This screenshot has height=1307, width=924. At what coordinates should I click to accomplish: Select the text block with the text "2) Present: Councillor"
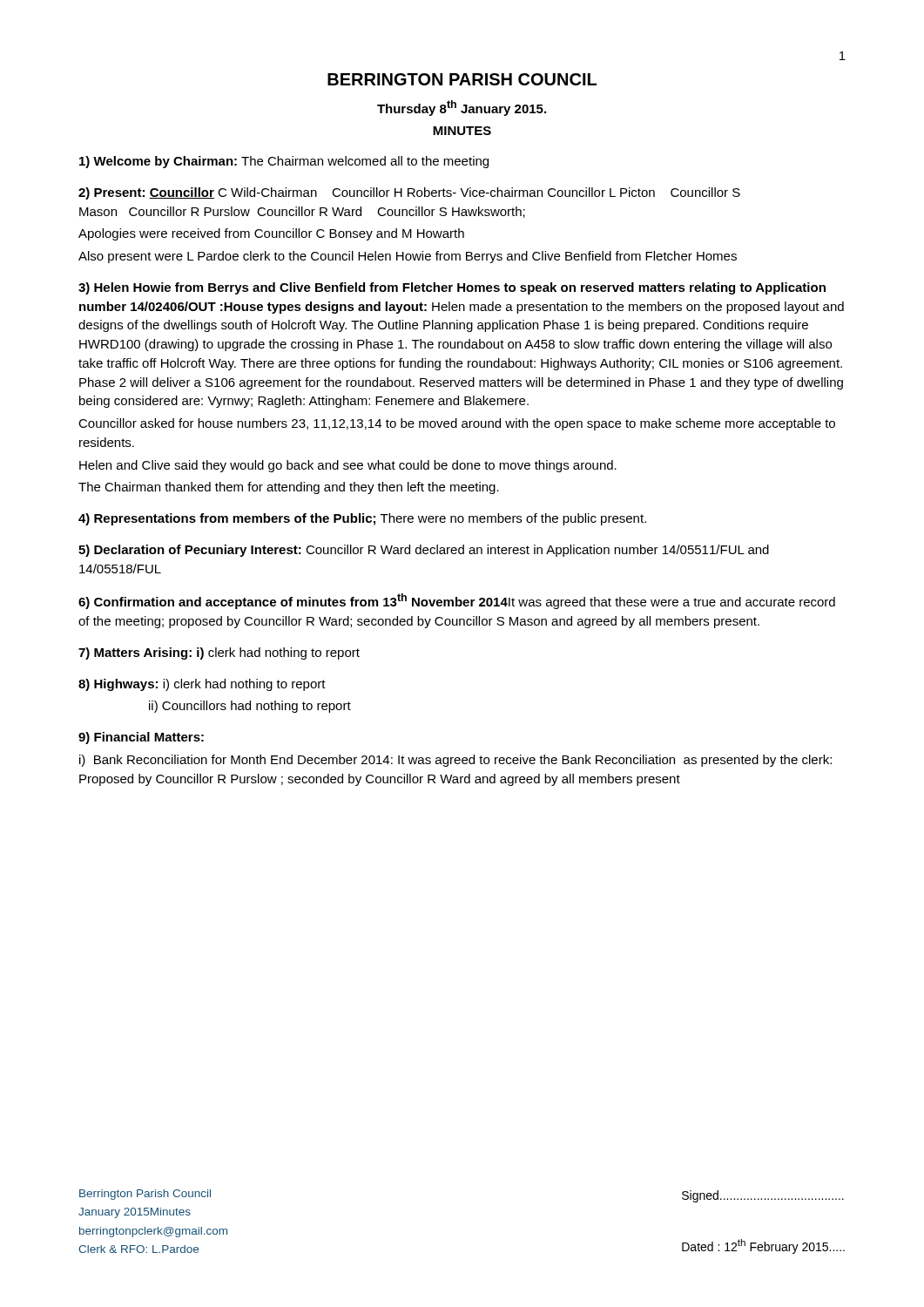(x=462, y=224)
